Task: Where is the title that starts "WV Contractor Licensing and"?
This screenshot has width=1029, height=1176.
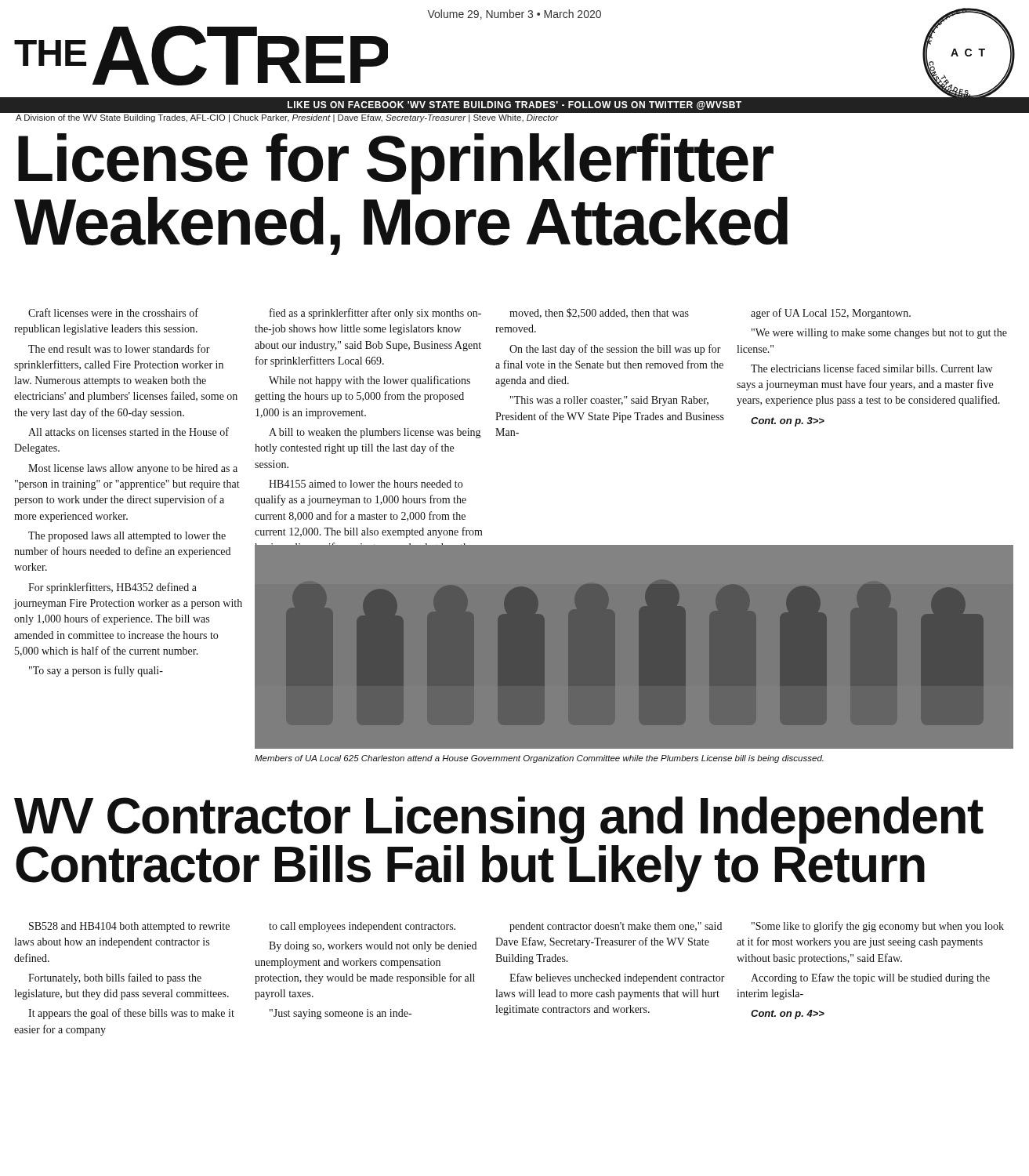Action: (498, 840)
